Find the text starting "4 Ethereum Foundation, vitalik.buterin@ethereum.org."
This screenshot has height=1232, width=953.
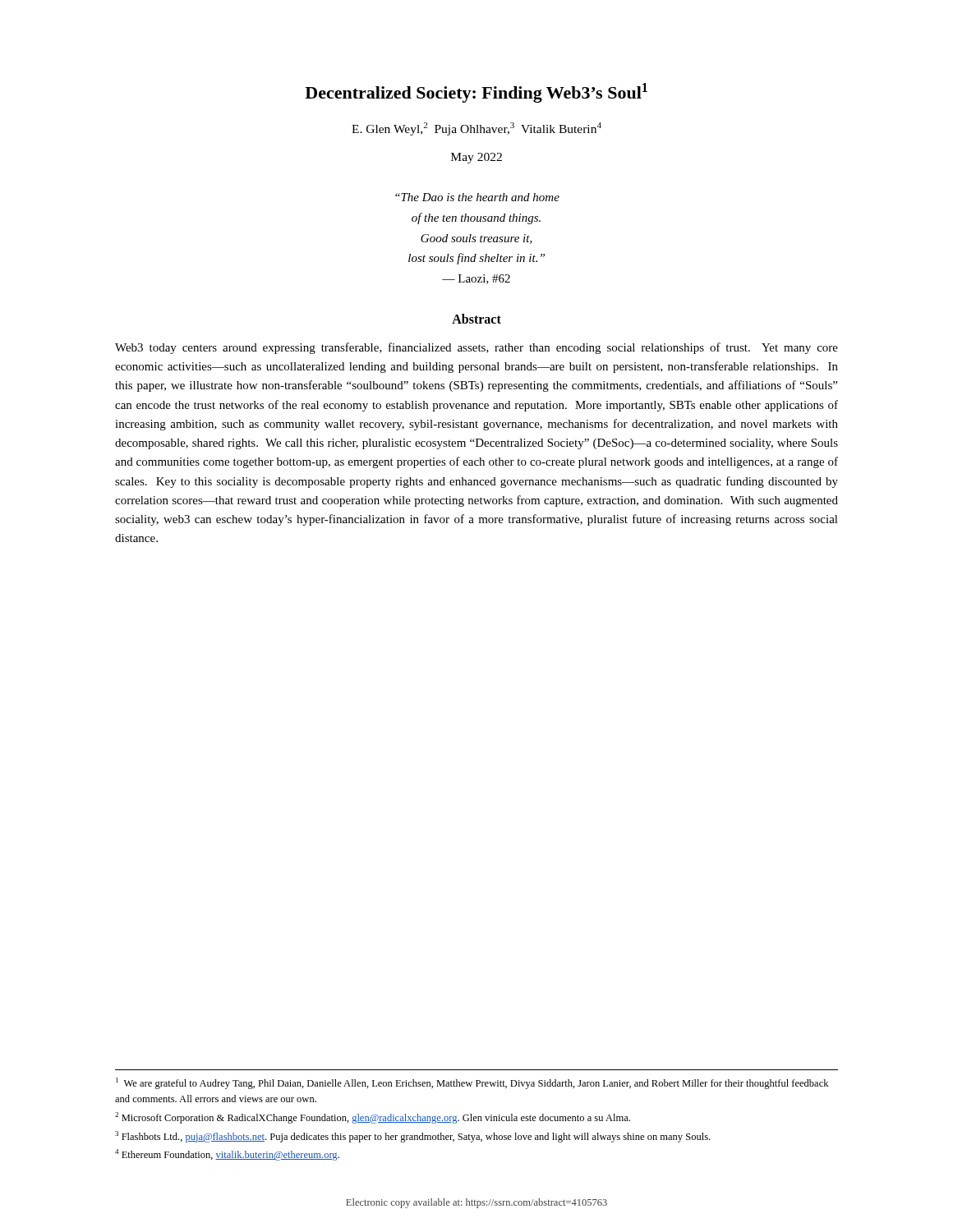[227, 1154]
